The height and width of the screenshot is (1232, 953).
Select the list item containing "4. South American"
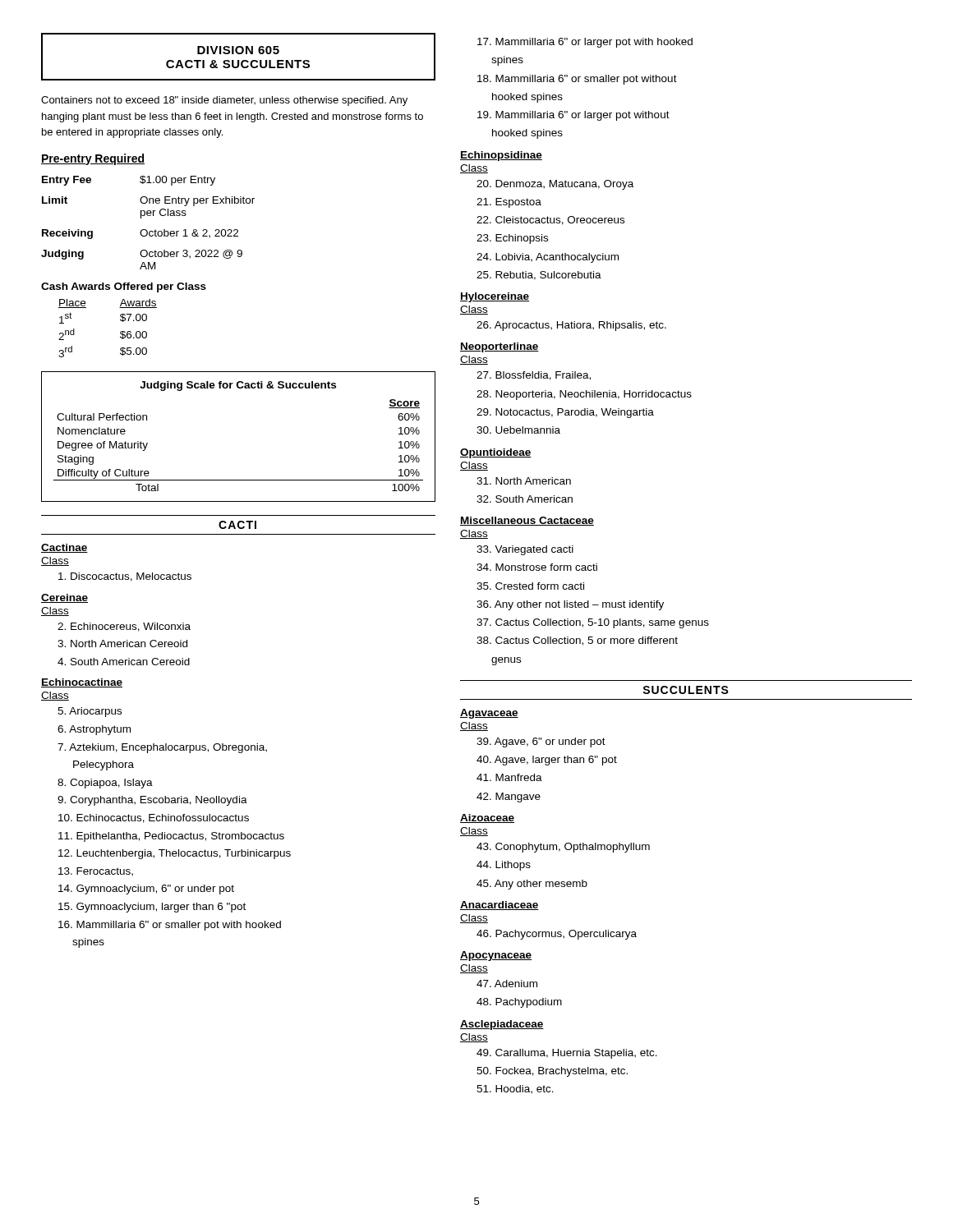tap(124, 661)
